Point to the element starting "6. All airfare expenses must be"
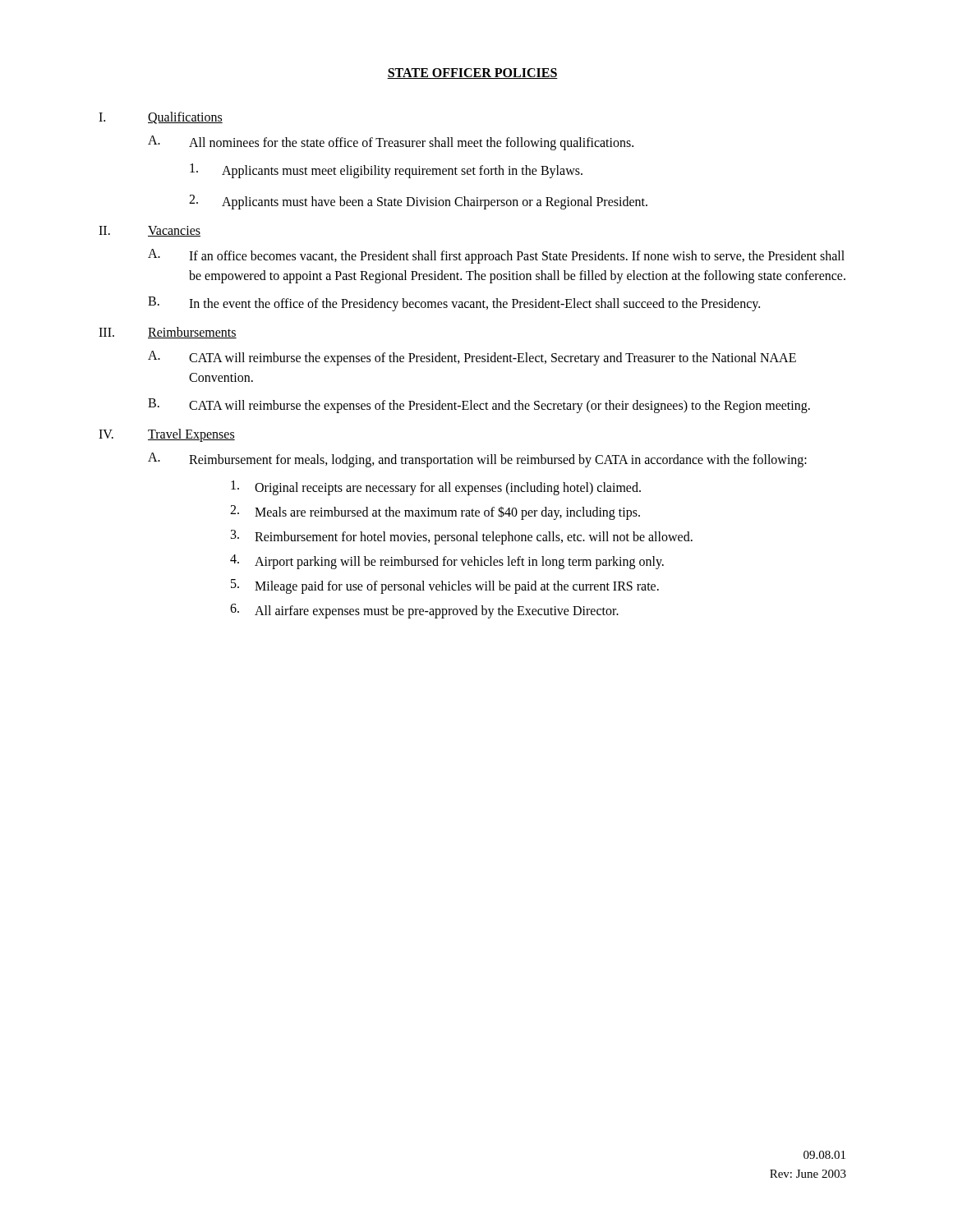The width and height of the screenshot is (953, 1232). tap(425, 611)
